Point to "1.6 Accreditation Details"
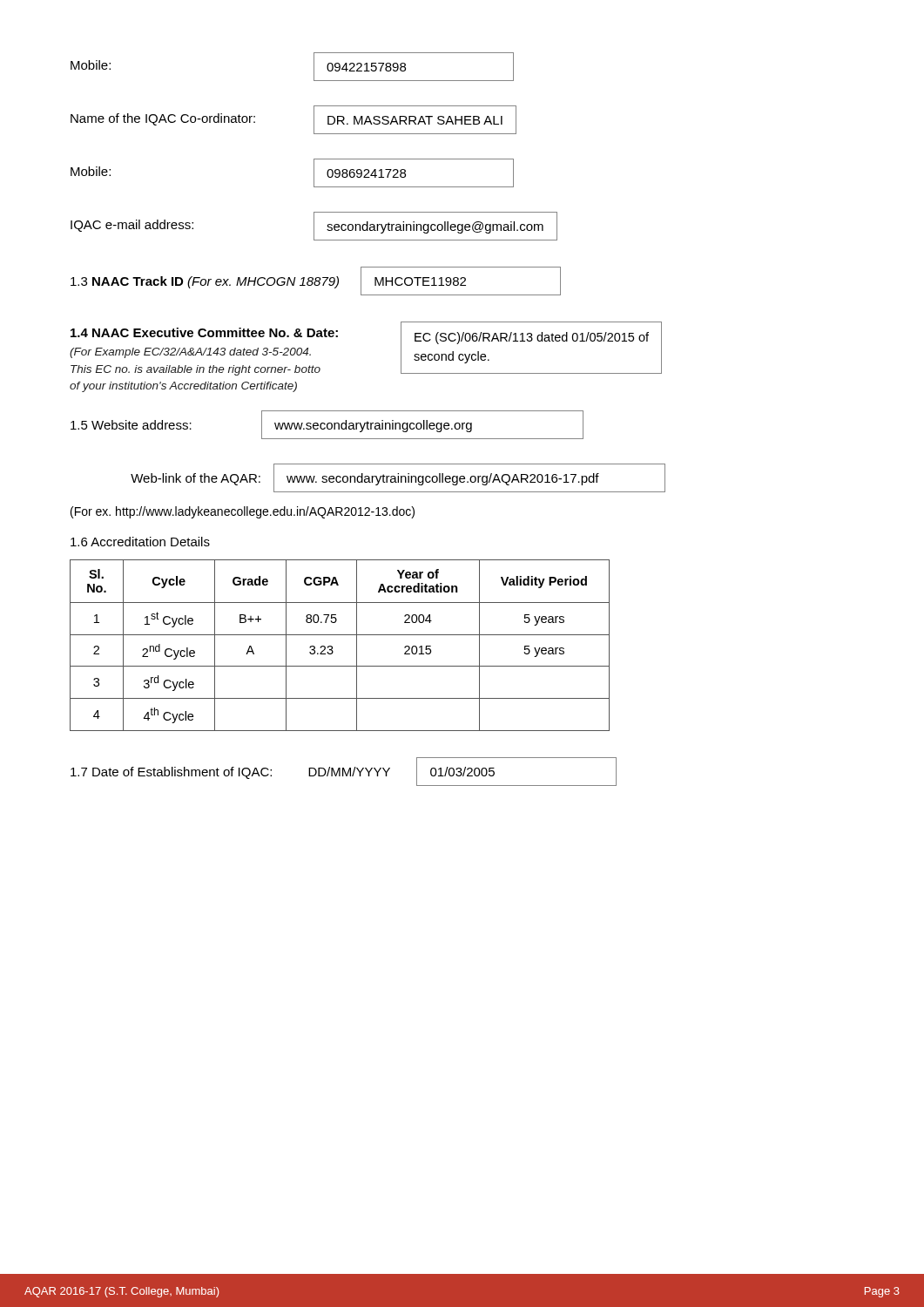Screen dimensions: 1307x924 point(140,541)
